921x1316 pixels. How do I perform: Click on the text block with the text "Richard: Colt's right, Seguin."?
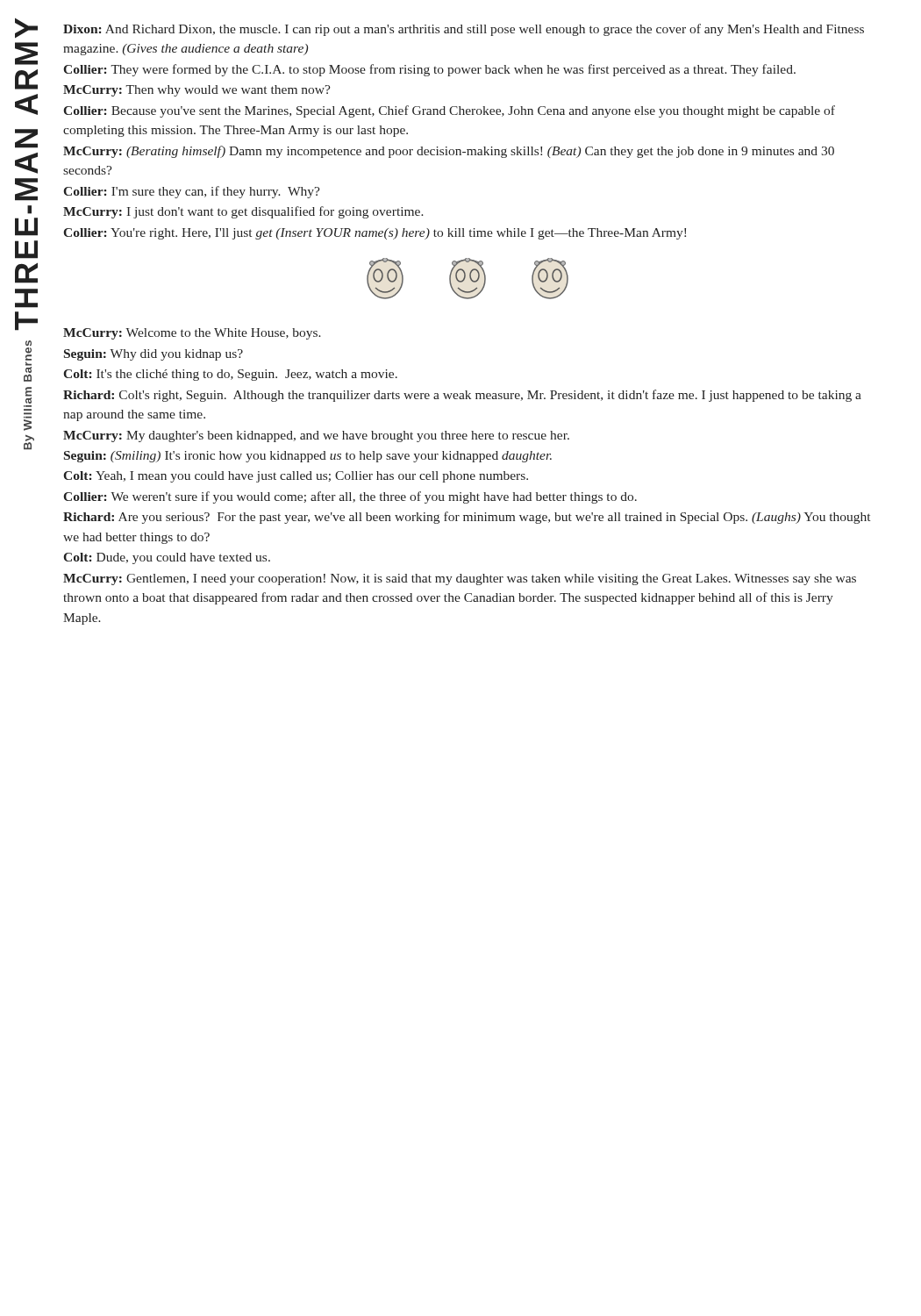462,404
